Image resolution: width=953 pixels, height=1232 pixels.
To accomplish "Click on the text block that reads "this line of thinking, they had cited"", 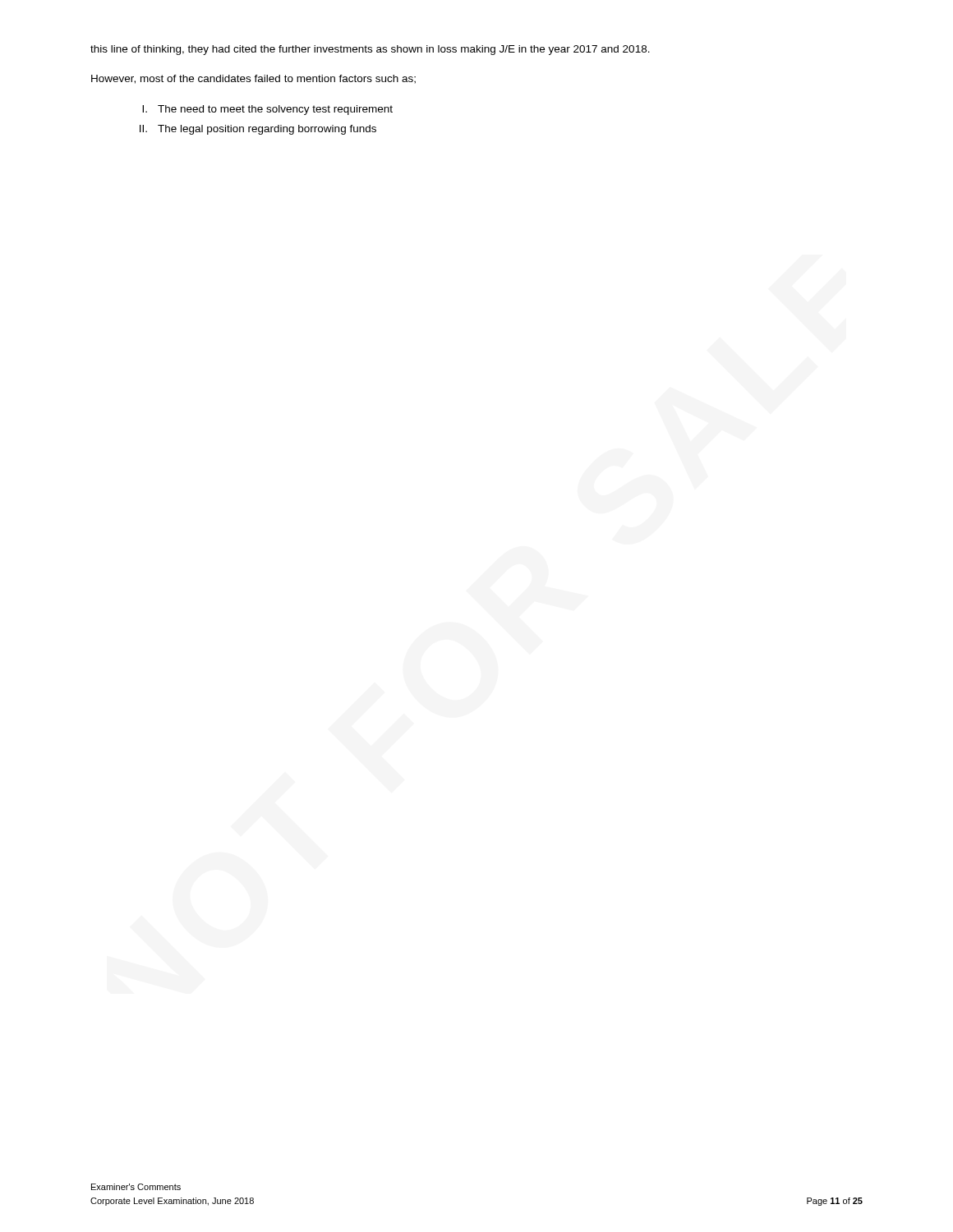I will coord(370,49).
